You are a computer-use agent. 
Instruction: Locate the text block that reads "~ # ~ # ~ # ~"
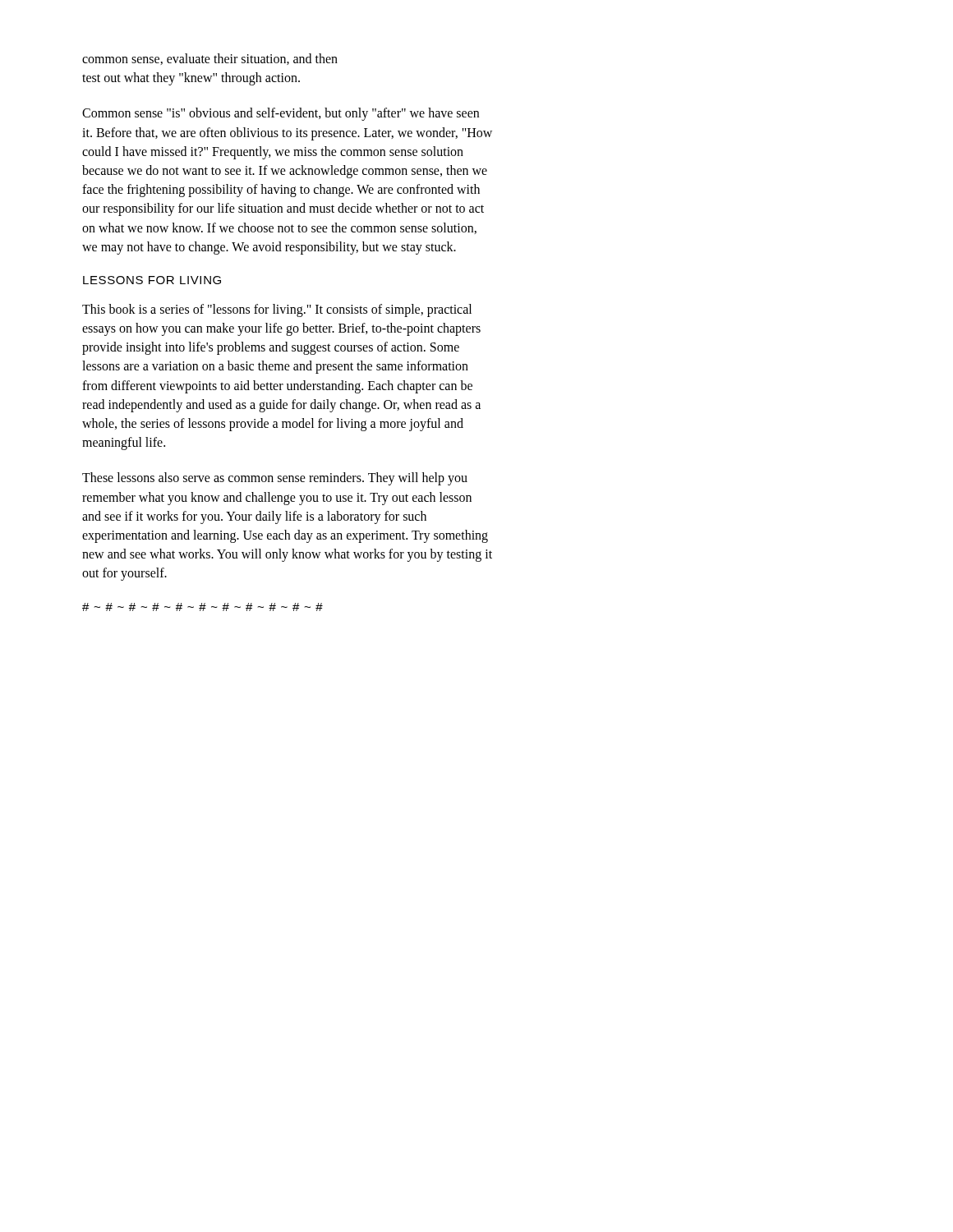pos(203,606)
